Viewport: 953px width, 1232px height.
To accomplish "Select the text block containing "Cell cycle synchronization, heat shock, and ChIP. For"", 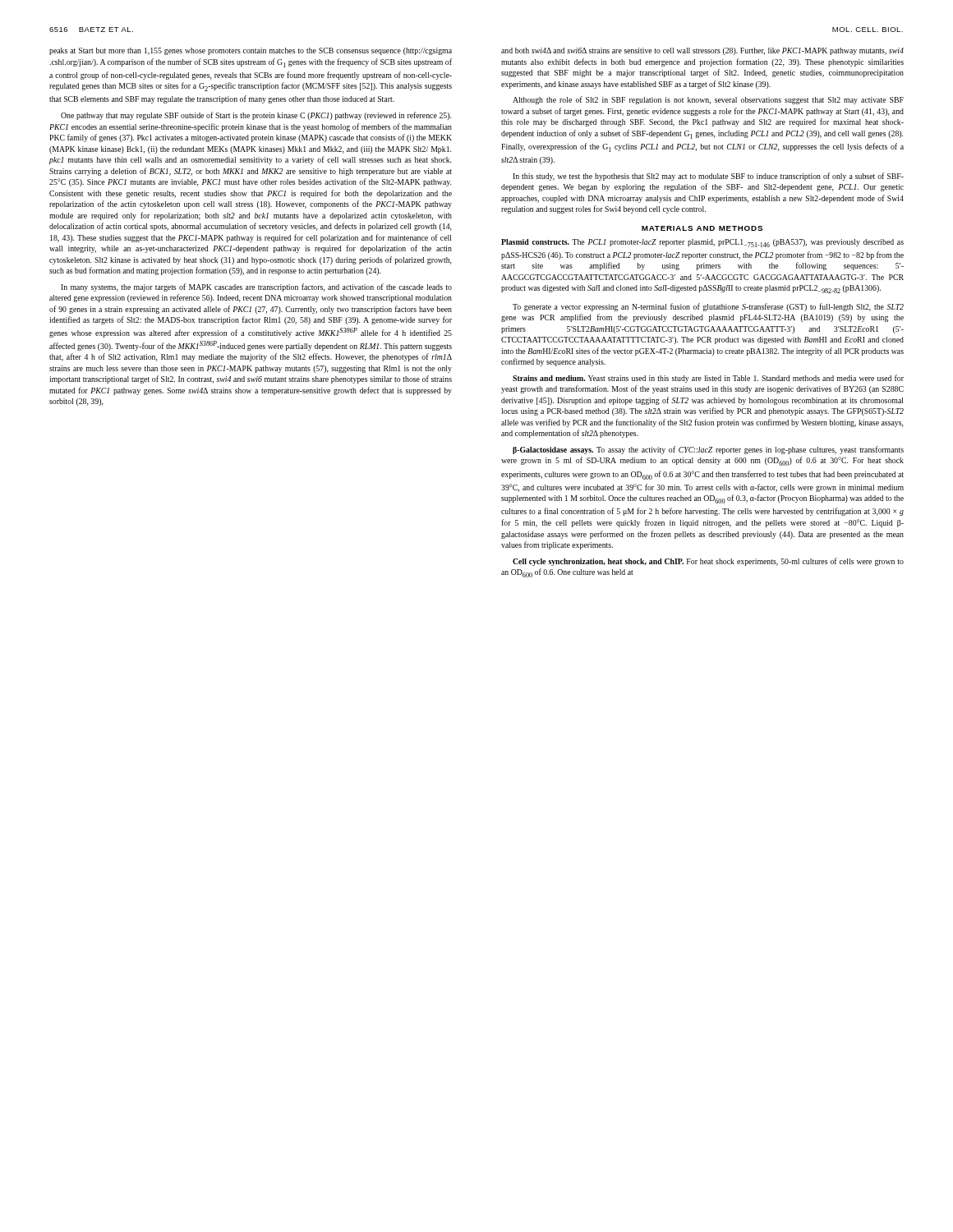I will click(702, 568).
